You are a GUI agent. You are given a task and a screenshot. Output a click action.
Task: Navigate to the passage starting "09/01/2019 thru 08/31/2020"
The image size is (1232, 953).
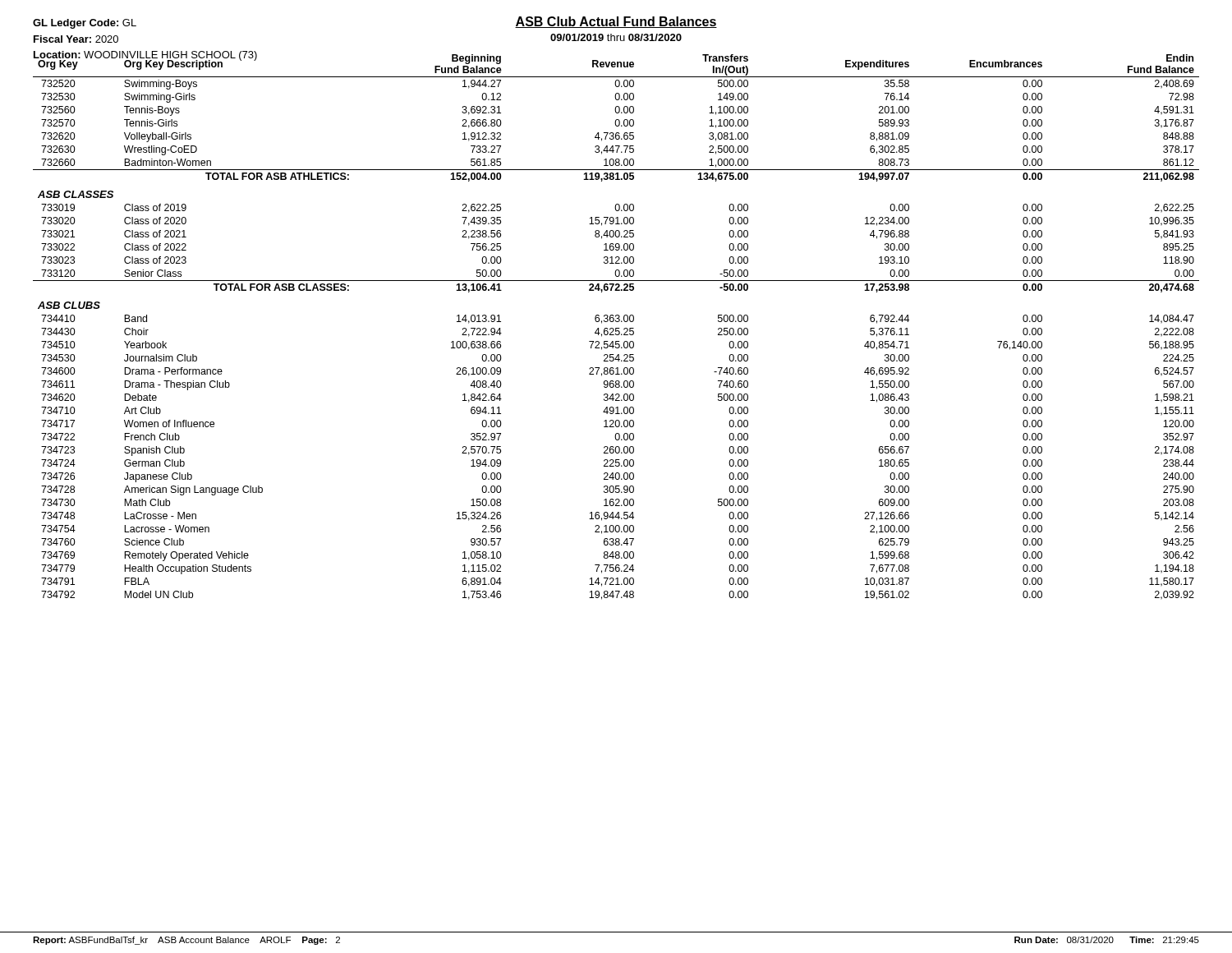coord(616,37)
